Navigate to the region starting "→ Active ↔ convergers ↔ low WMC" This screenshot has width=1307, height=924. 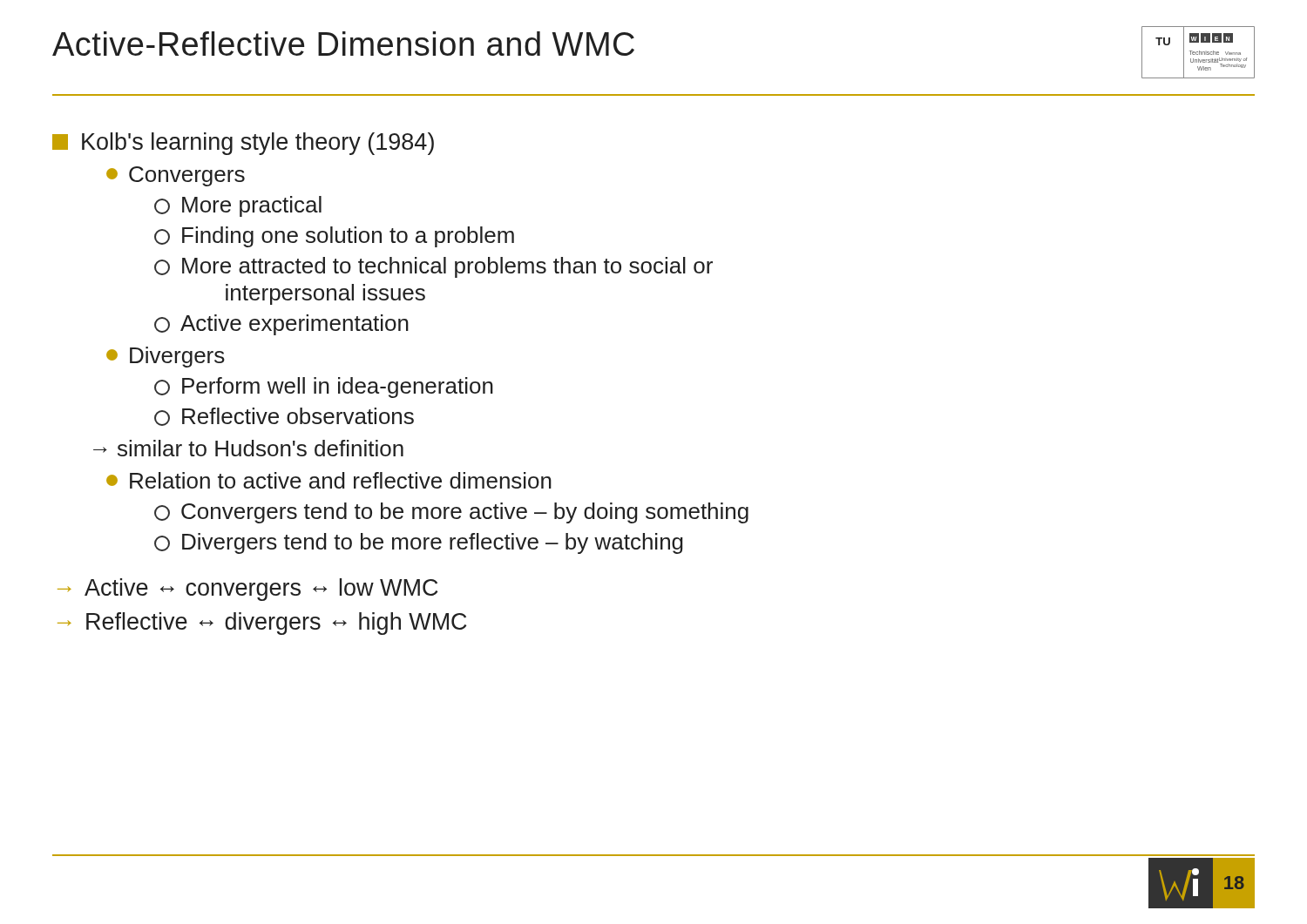[x=246, y=588]
